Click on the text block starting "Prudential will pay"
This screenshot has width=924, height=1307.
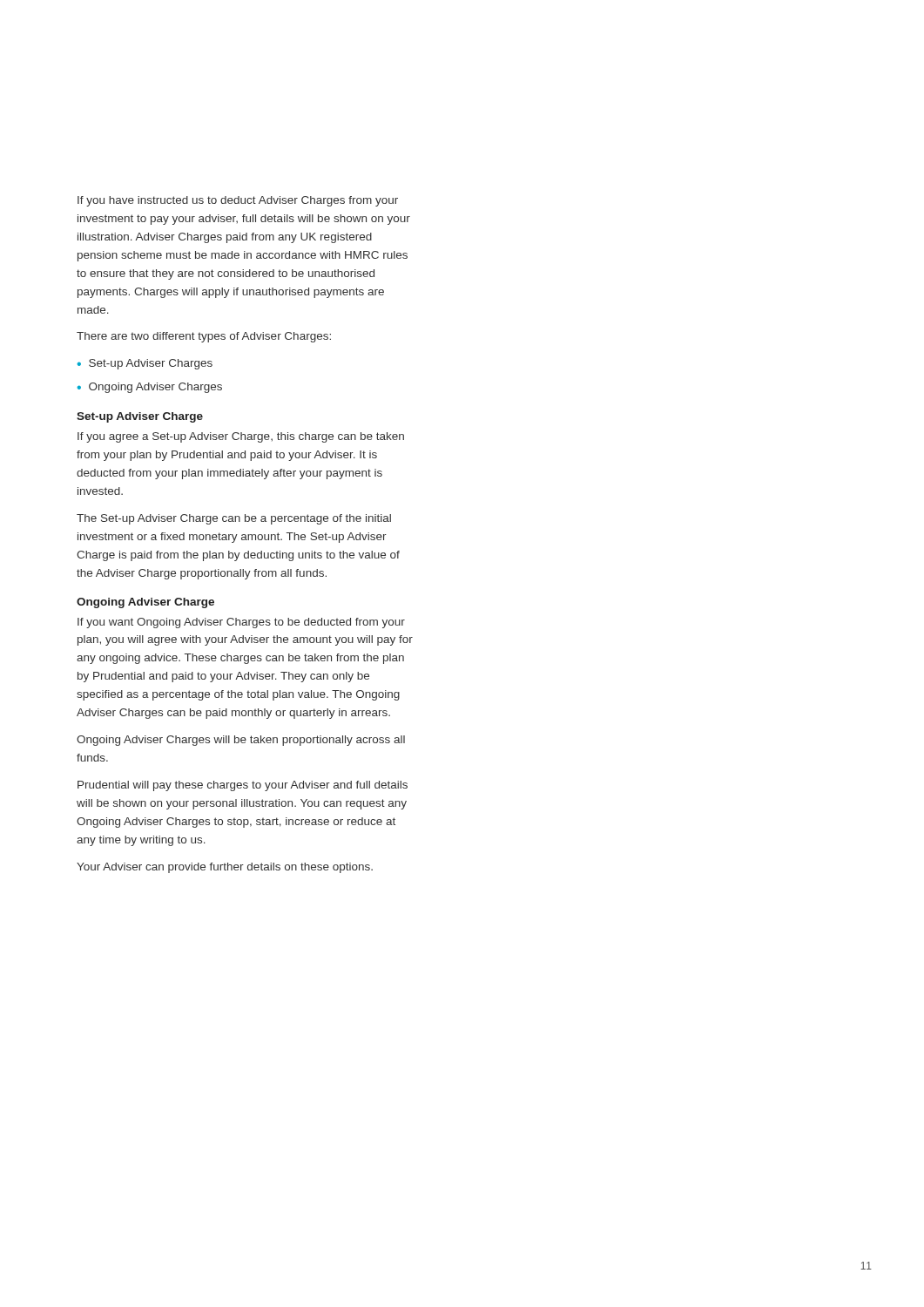[242, 812]
